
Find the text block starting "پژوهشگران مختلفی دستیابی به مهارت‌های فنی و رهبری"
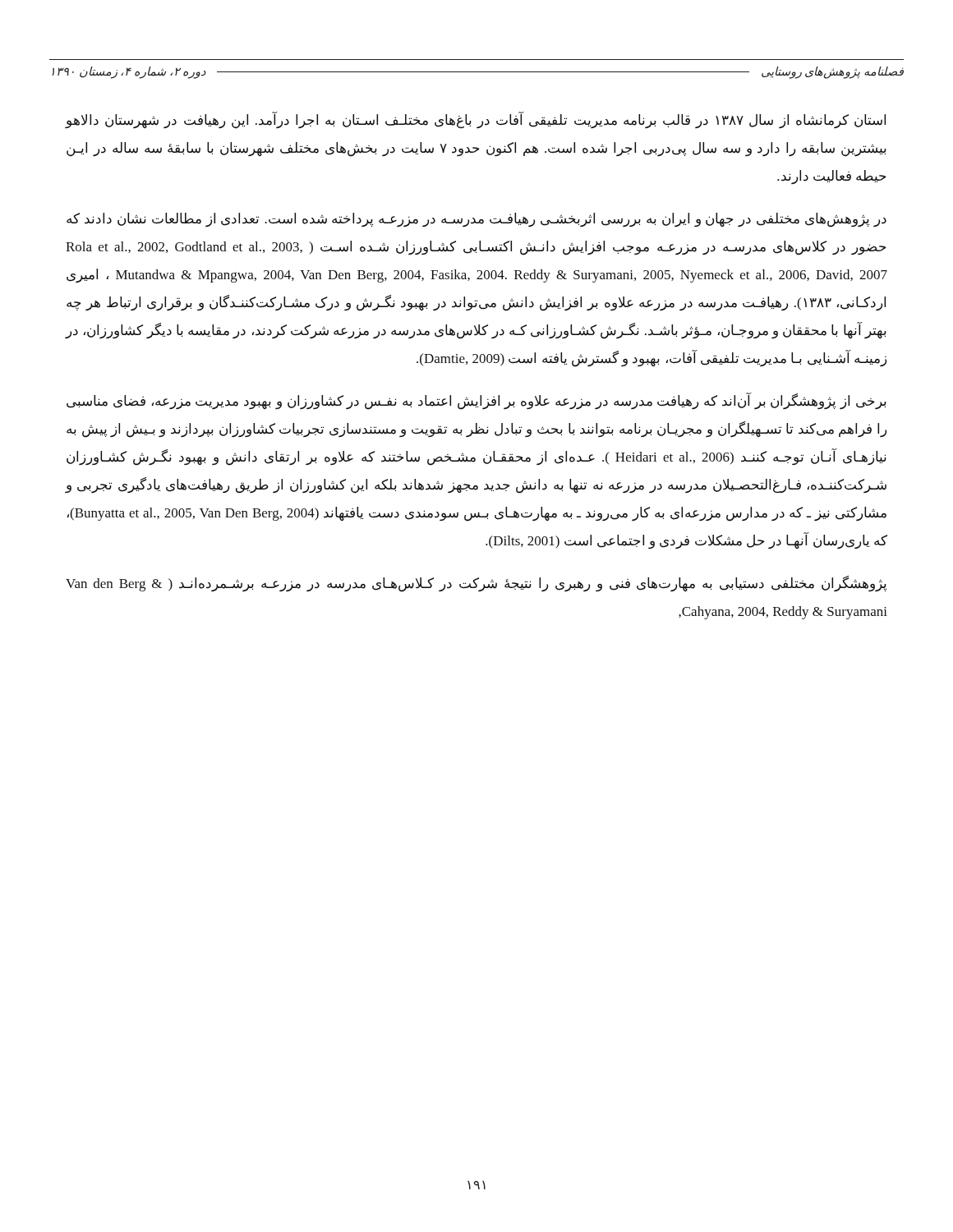click(x=476, y=598)
